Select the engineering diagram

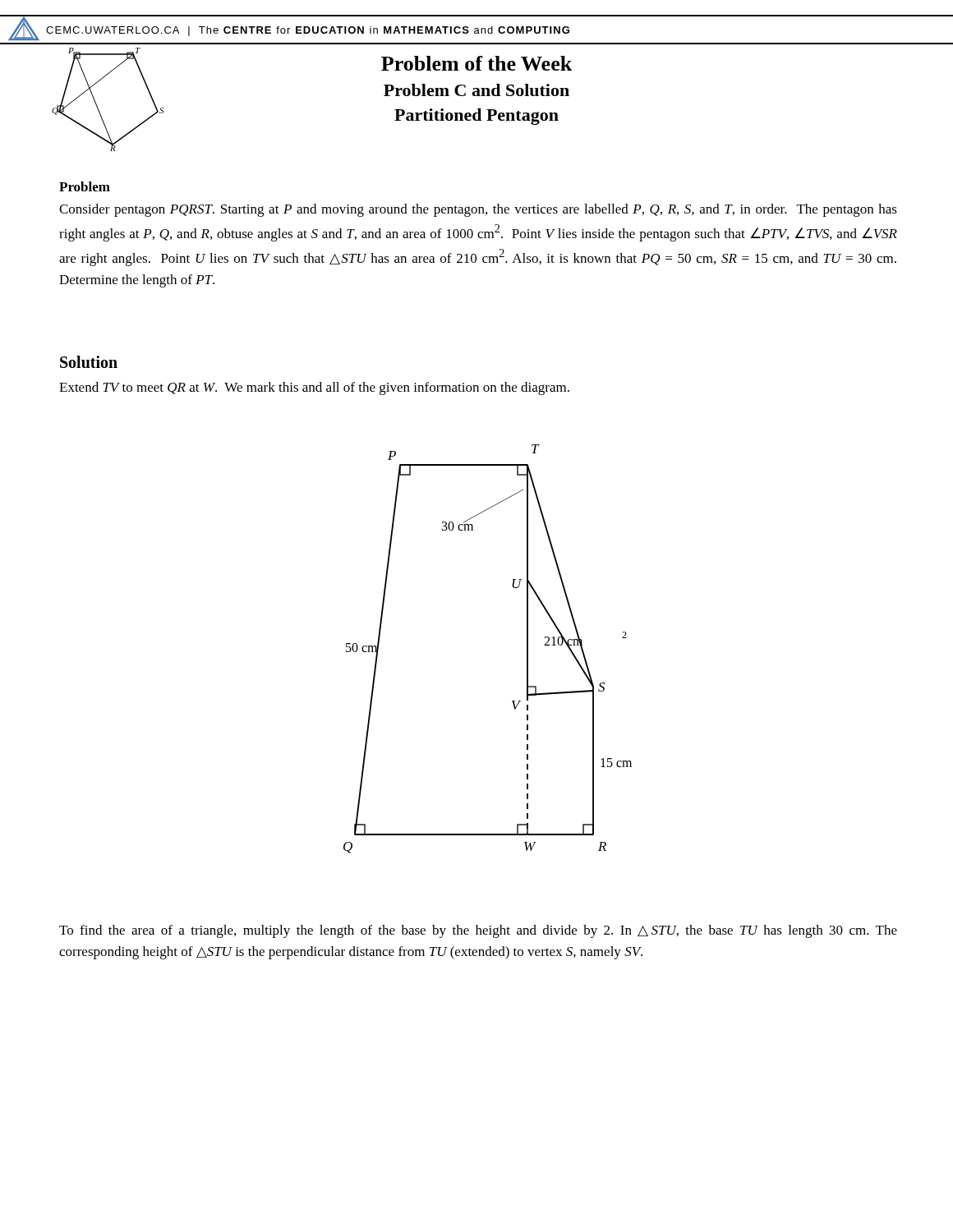tap(478, 662)
